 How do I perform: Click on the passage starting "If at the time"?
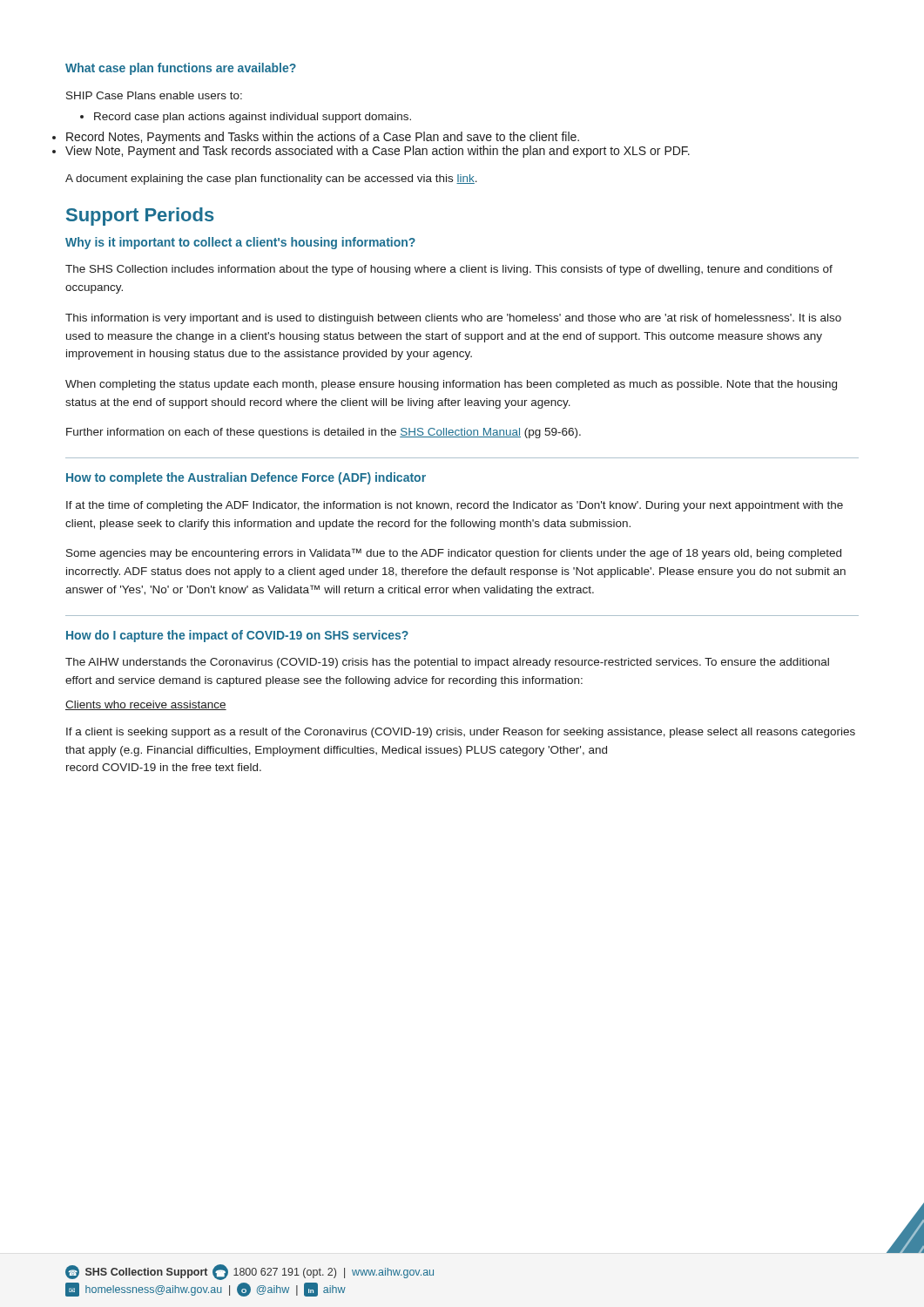[x=462, y=515]
